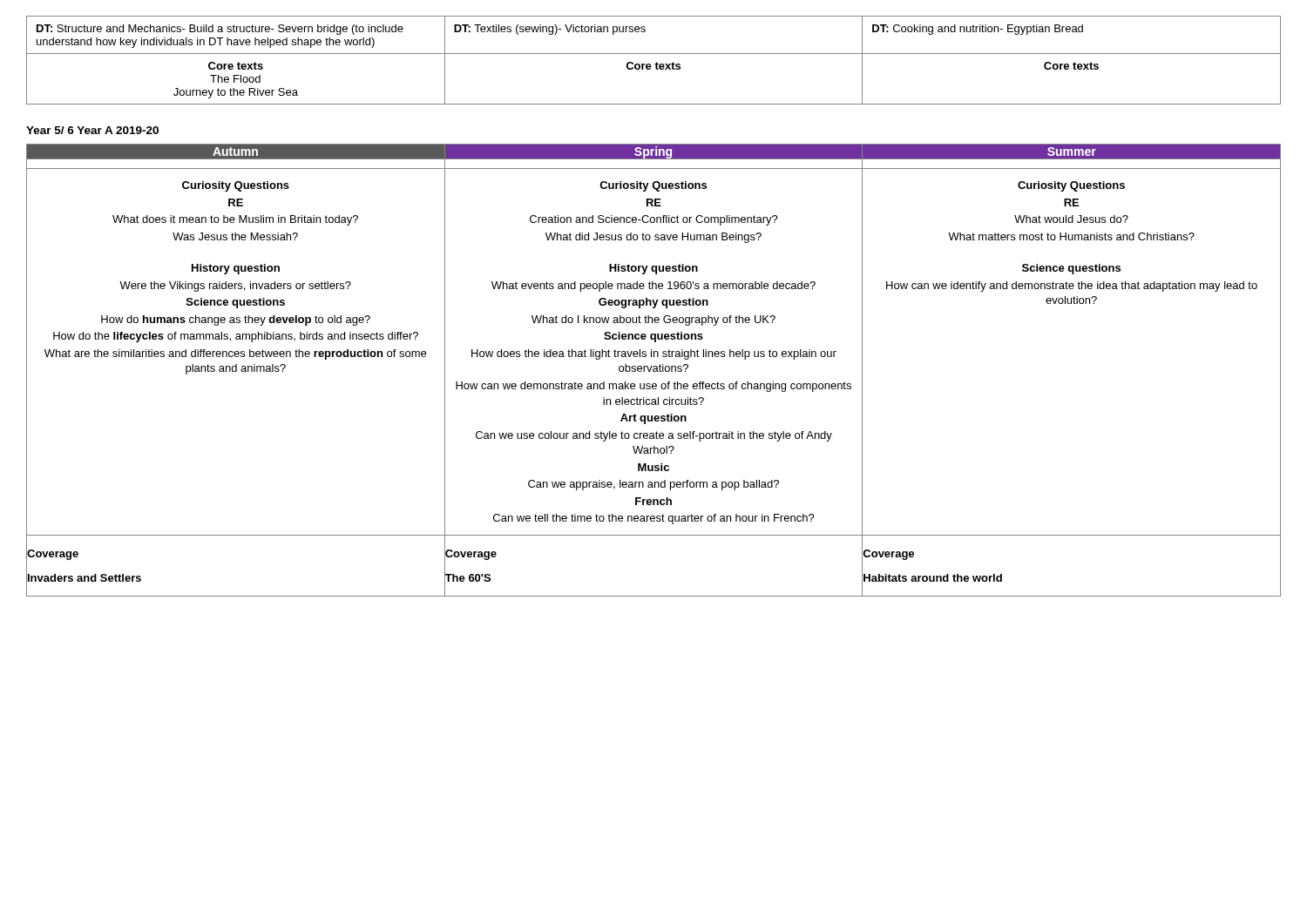Find the table that mentions "Core texts"
This screenshot has height=924, width=1307.
[654, 60]
